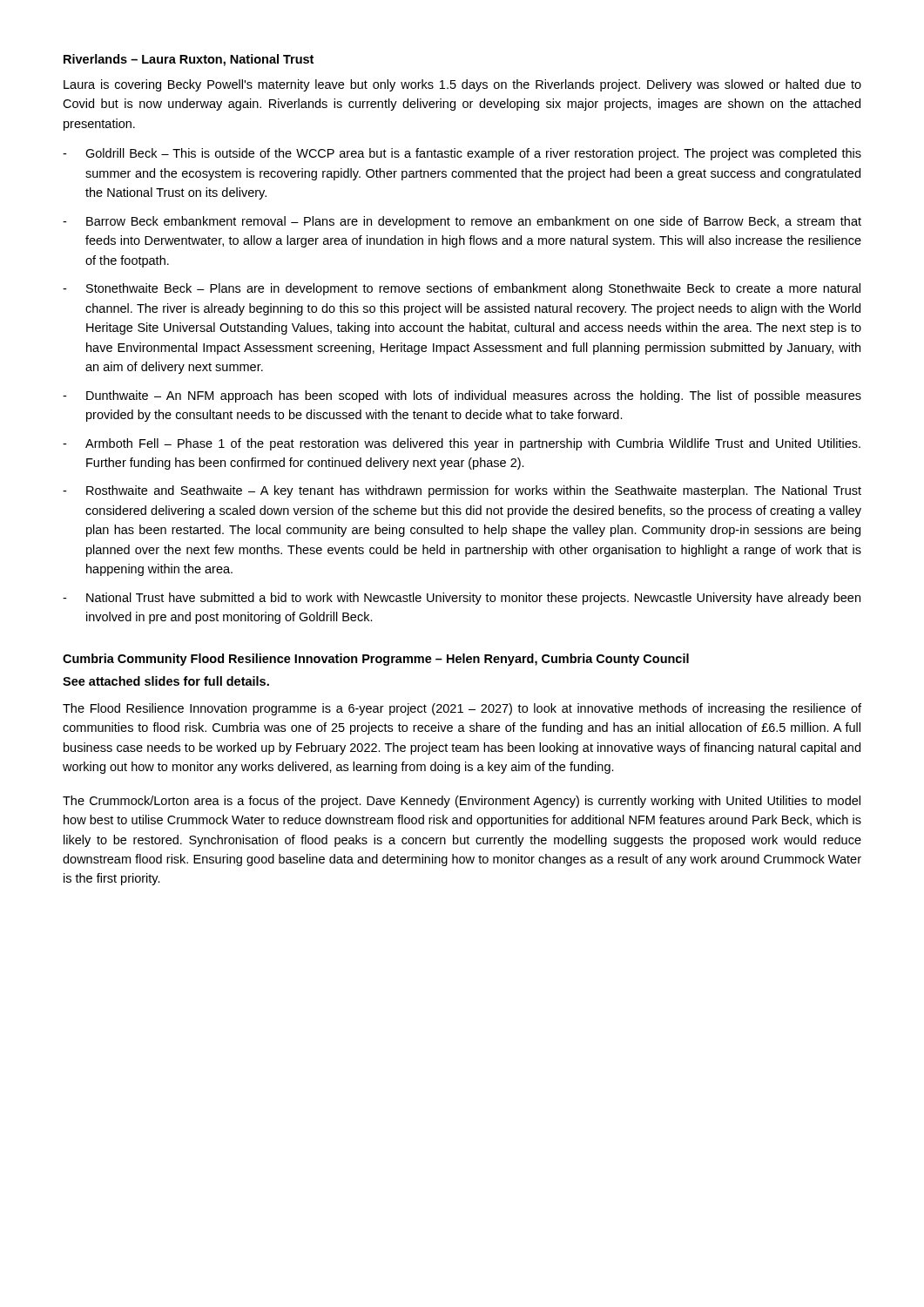Viewport: 924px width, 1307px height.
Task: Locate the block of text that opens with "- Barrow Beck embankment removal"
Action: (462, 241)
